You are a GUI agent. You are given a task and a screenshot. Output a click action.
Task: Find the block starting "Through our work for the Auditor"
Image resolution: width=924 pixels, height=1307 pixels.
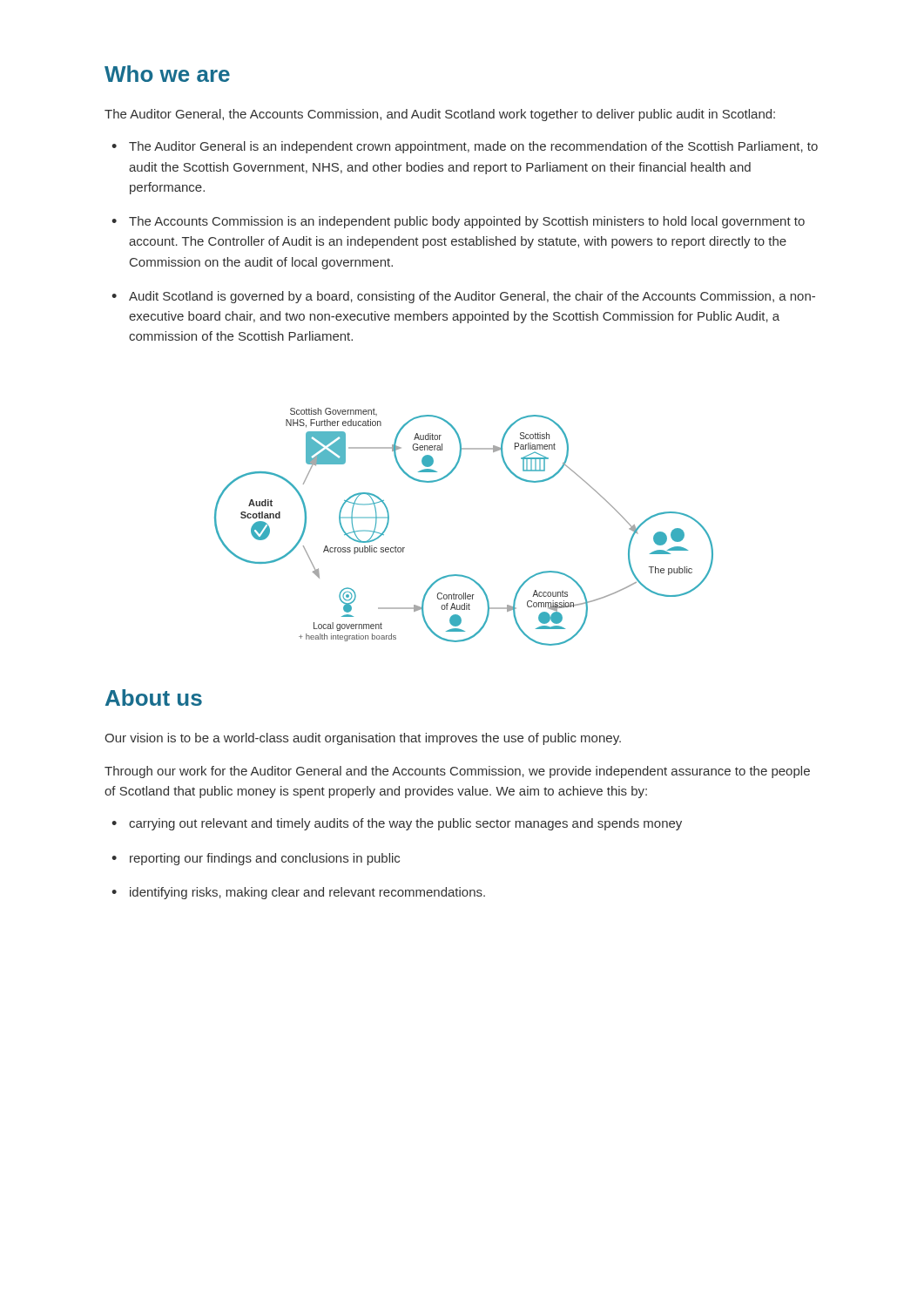coord(462,781)
